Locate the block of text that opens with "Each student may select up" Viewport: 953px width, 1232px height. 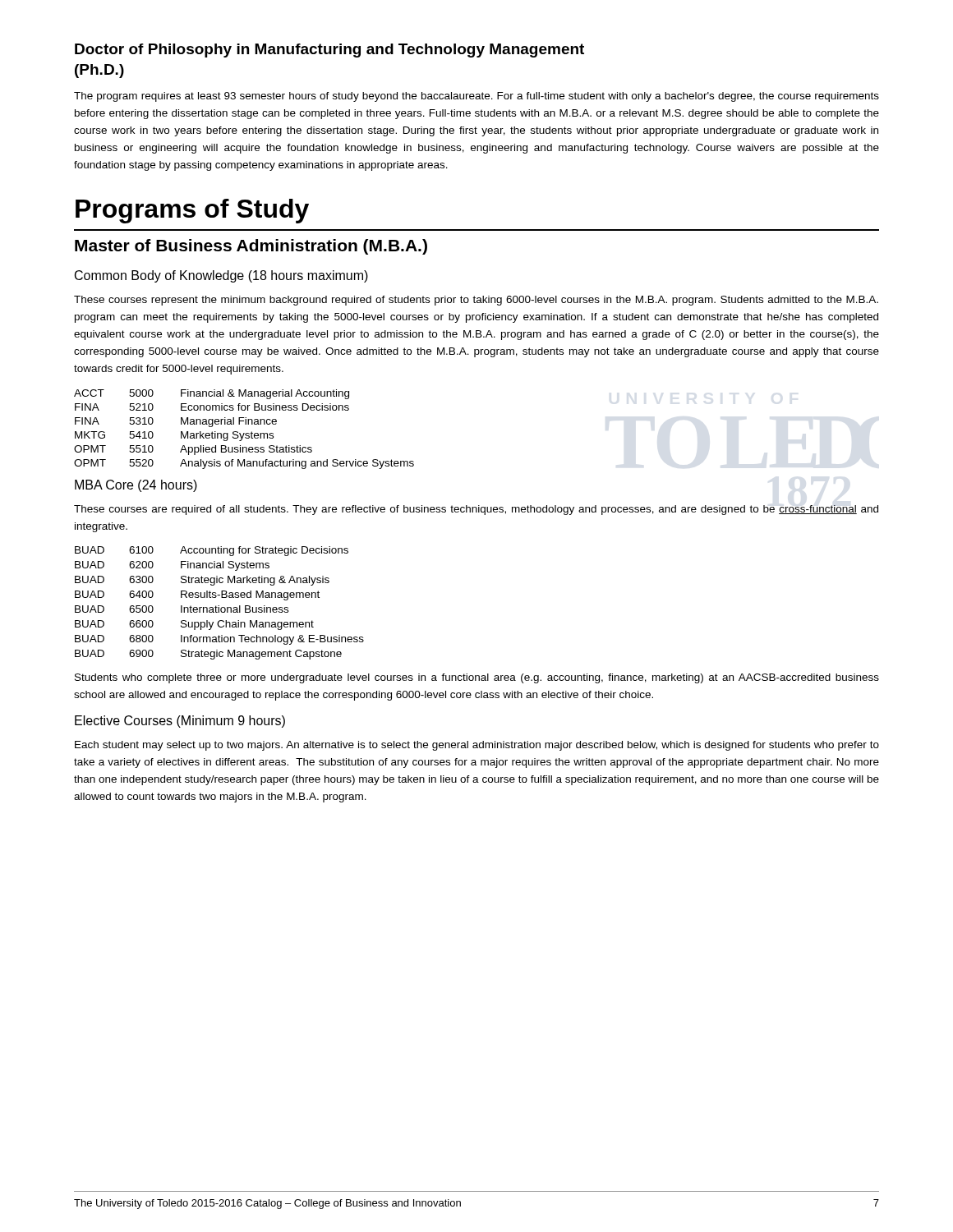pyautogui.click(x=476, y=771)
